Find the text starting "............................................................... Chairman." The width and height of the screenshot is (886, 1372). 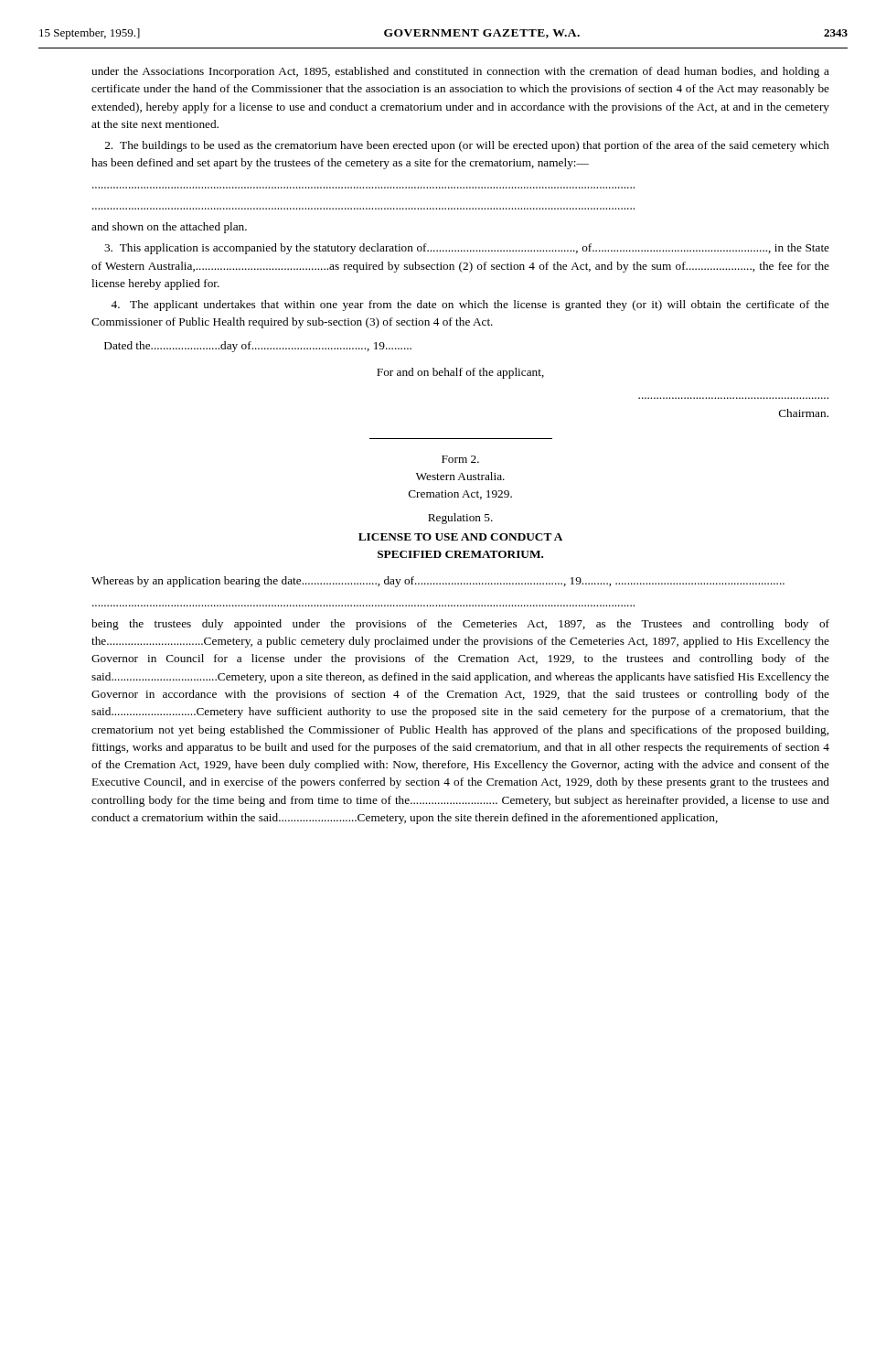804,413
